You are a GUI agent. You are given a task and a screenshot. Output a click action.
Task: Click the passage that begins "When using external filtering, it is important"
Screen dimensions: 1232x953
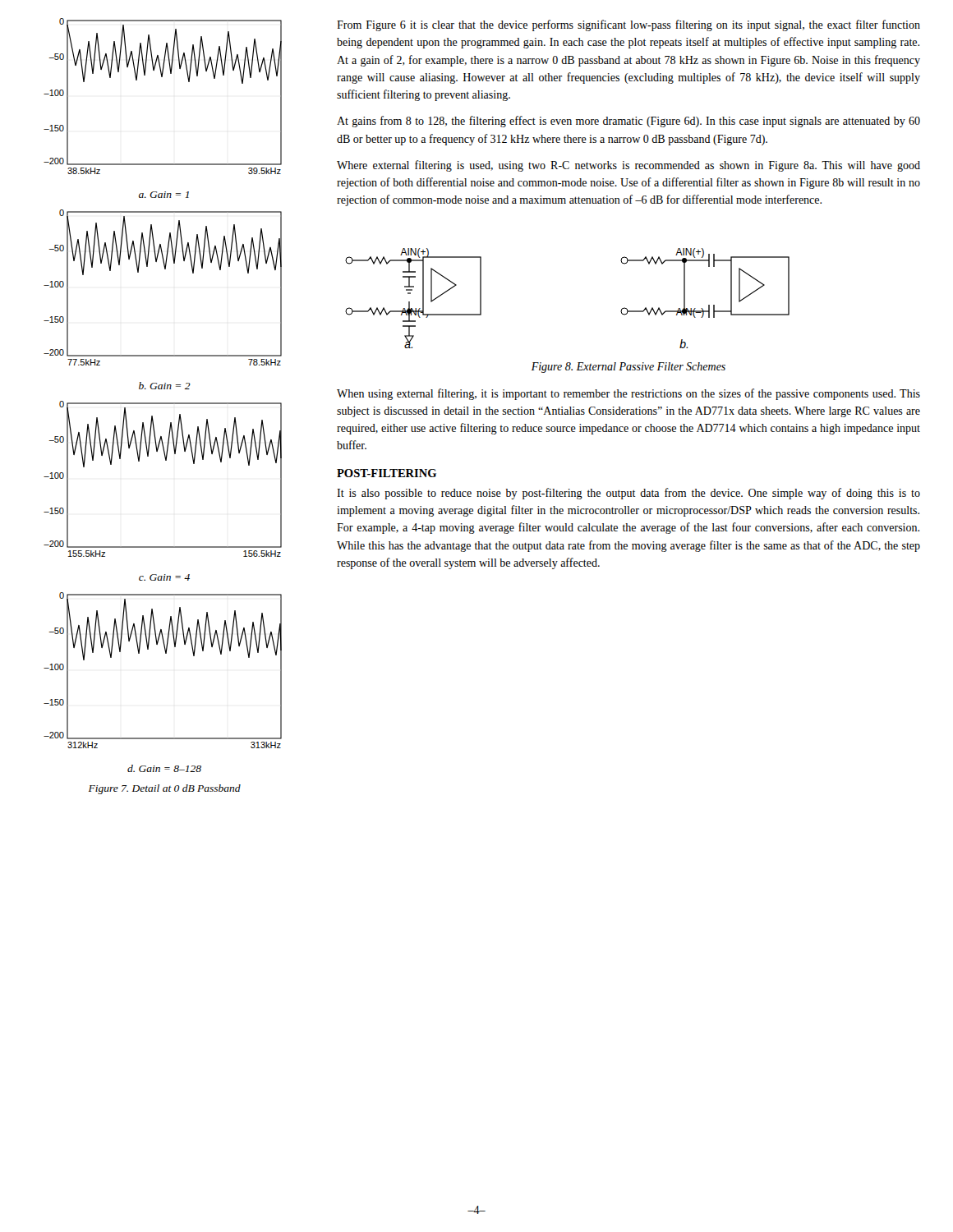pyautogui.click(x=628, y=420)
